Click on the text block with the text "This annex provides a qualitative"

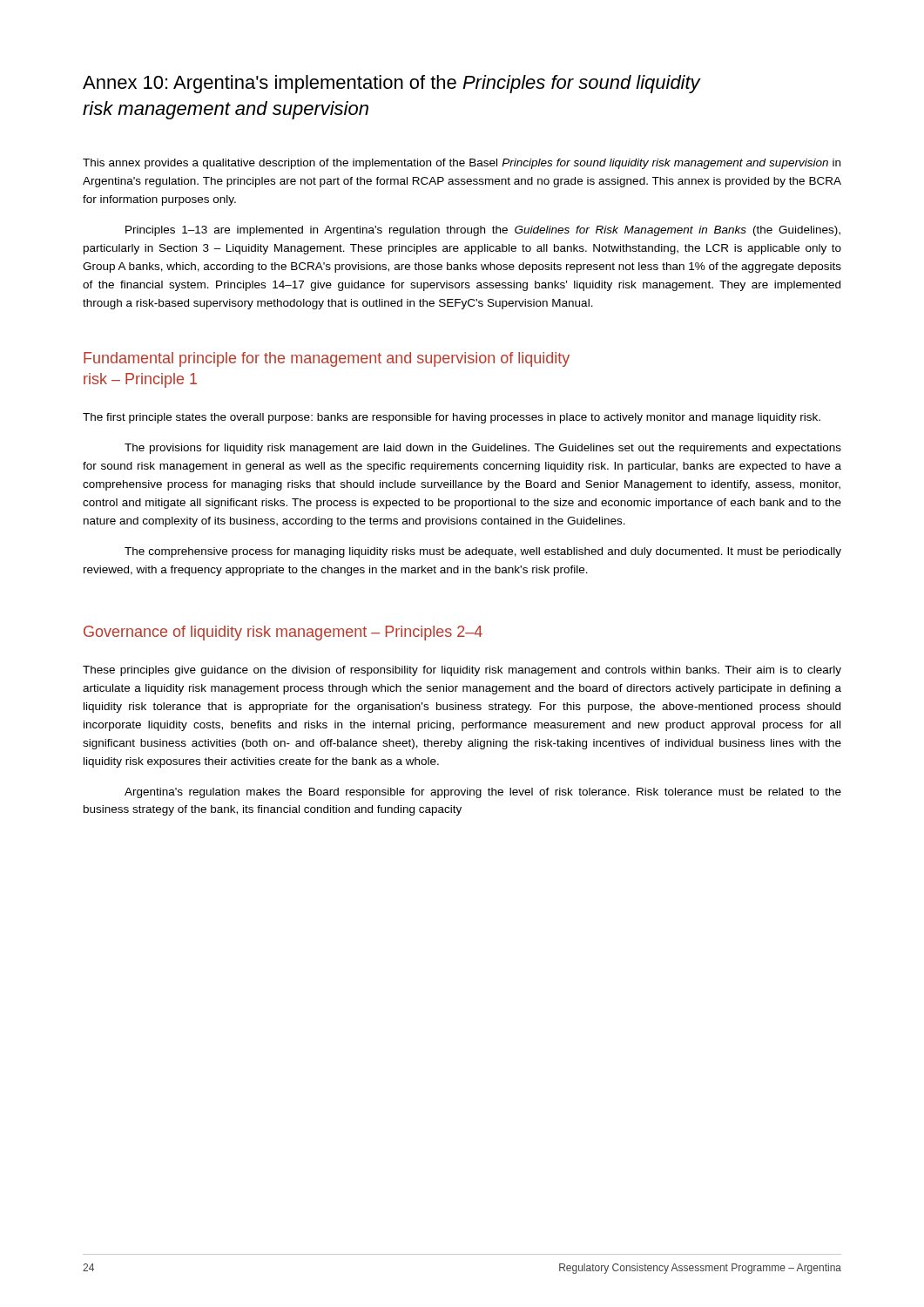[x=462, y=181]
